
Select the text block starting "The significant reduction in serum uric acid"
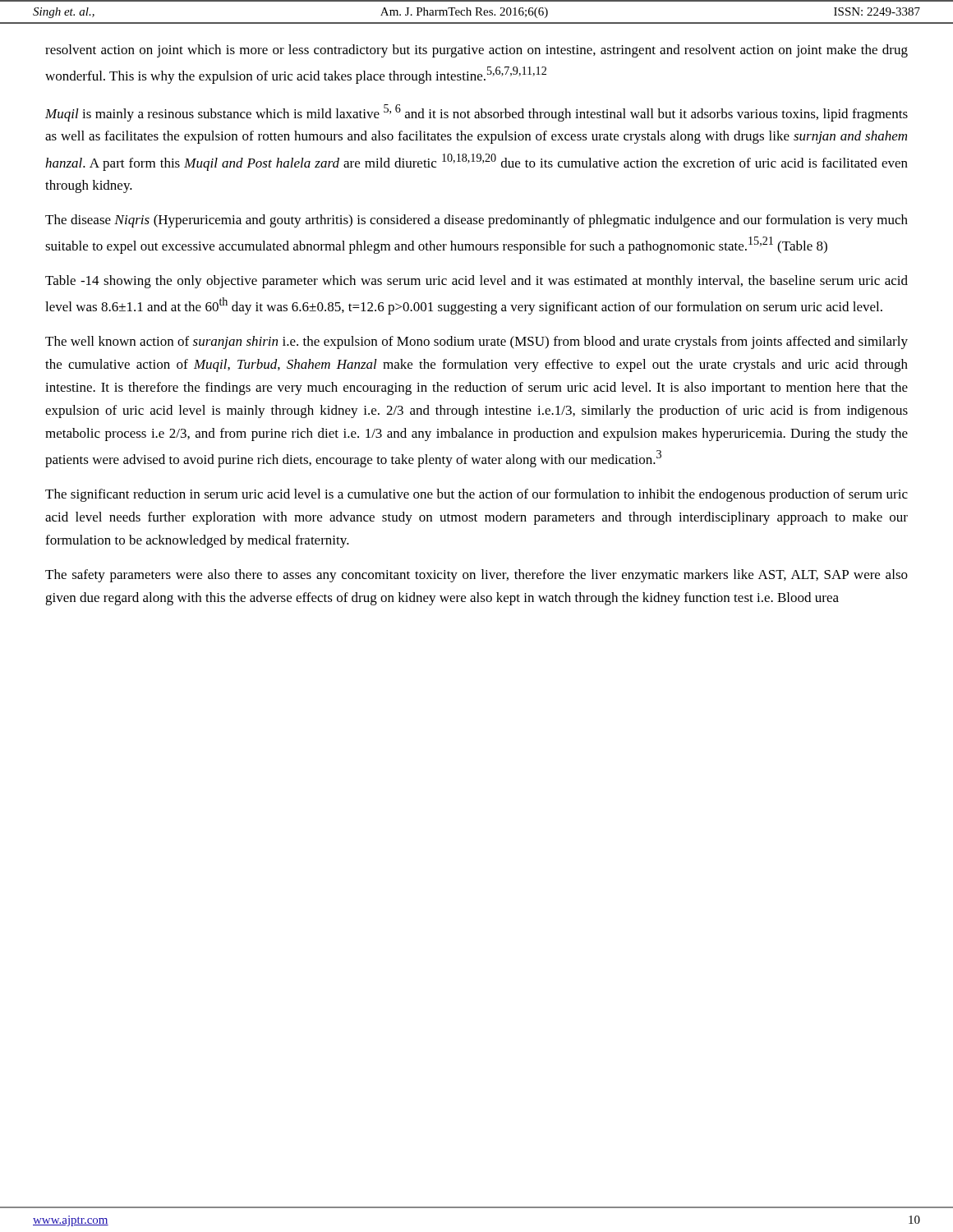pyautogui.click(x=476, y=517)
